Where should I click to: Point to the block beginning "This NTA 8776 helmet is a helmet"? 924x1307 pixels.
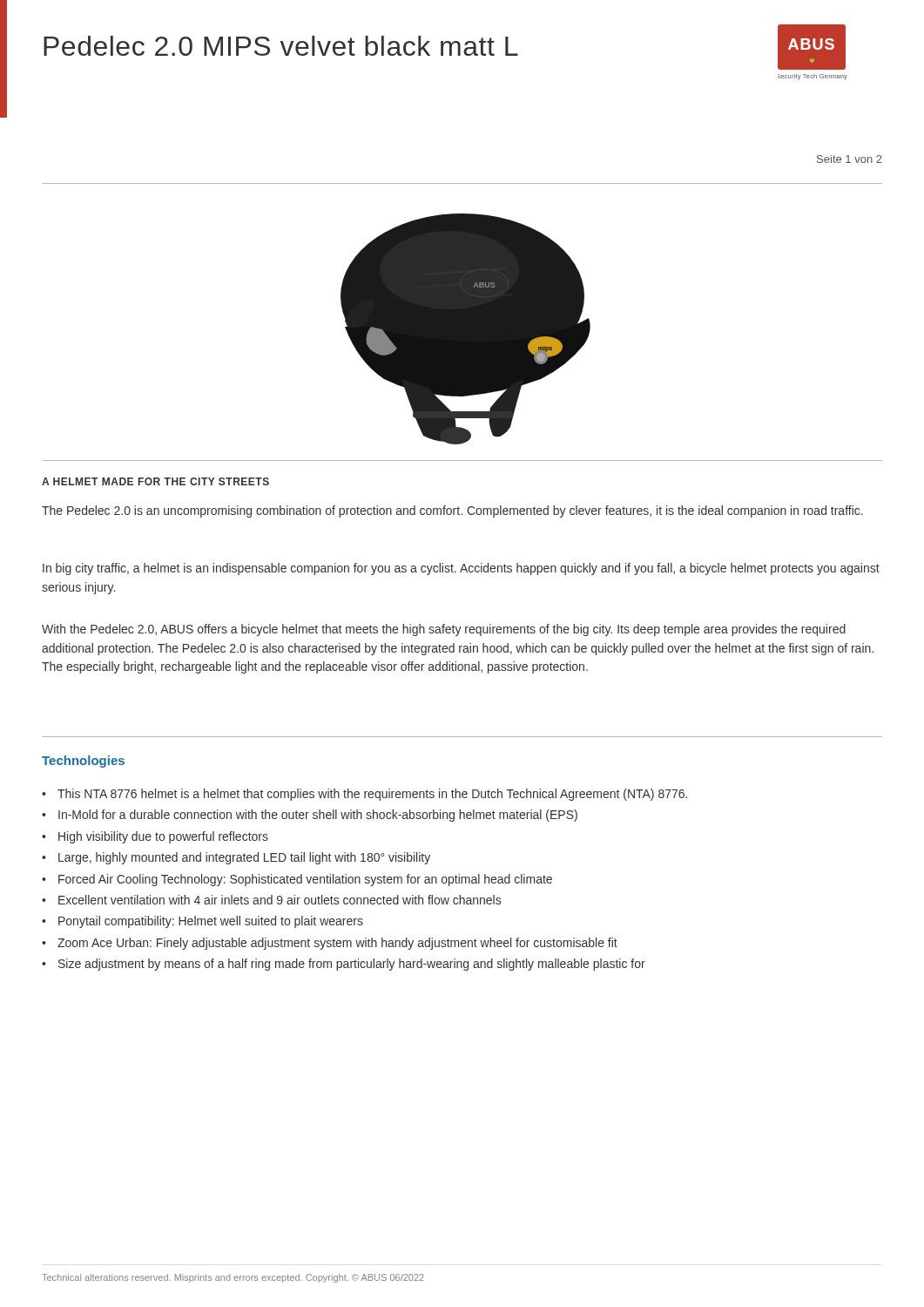373,794
